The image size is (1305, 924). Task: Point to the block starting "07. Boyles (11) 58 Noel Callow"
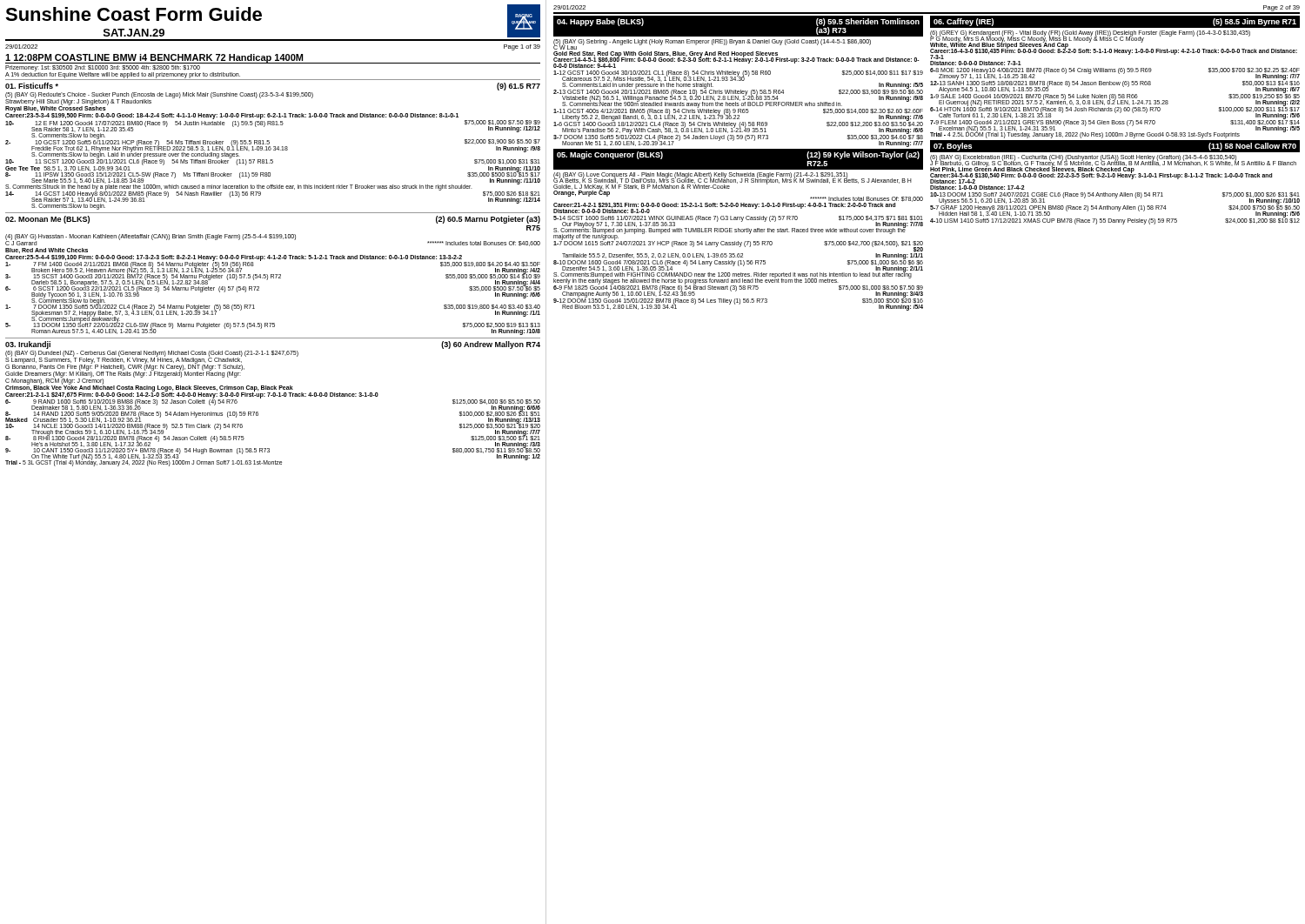tap(1115, 146)
